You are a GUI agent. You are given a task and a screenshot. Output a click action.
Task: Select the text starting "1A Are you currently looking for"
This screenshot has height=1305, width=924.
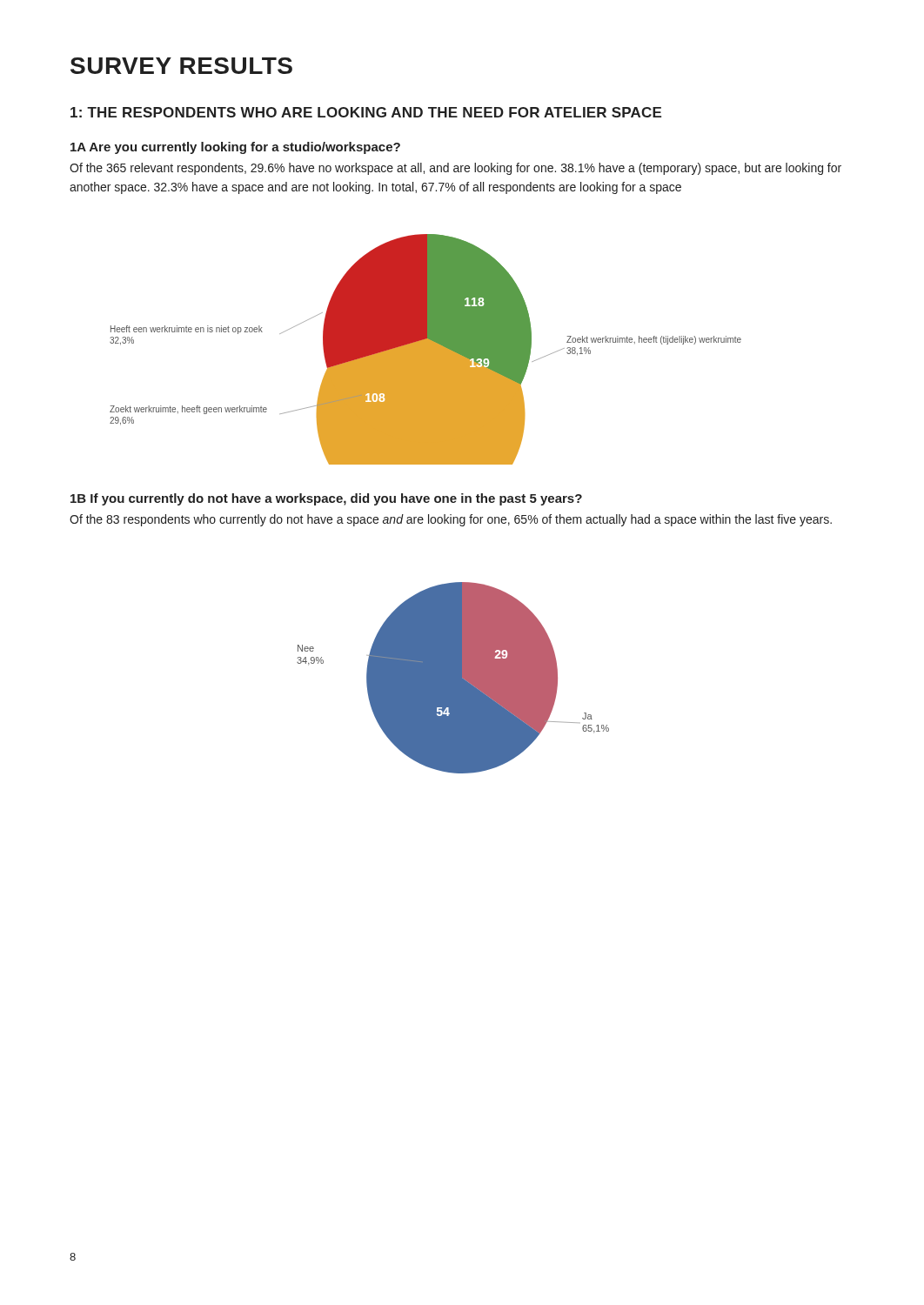[235, 148]
